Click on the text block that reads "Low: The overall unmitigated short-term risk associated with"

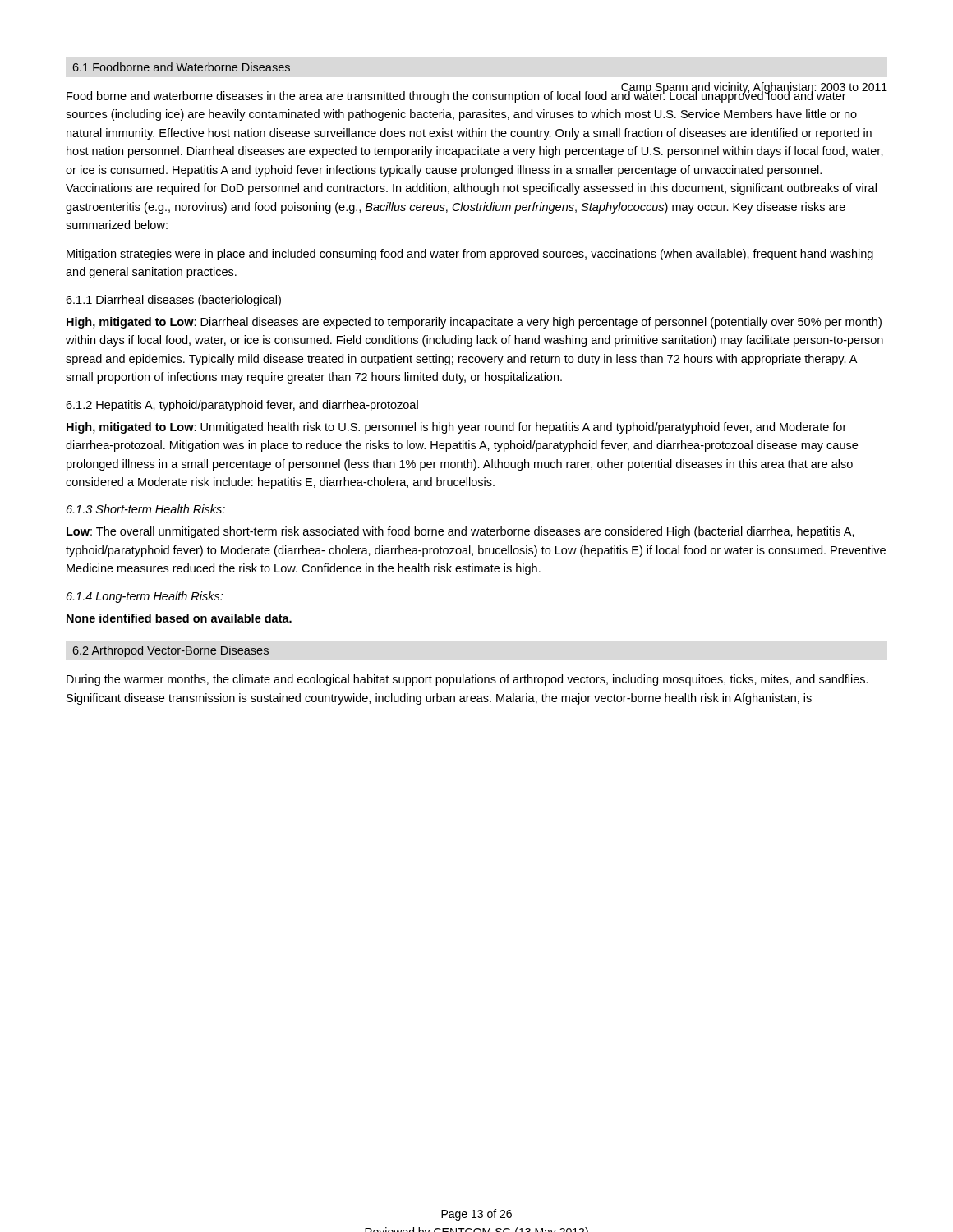pos(476,550)
